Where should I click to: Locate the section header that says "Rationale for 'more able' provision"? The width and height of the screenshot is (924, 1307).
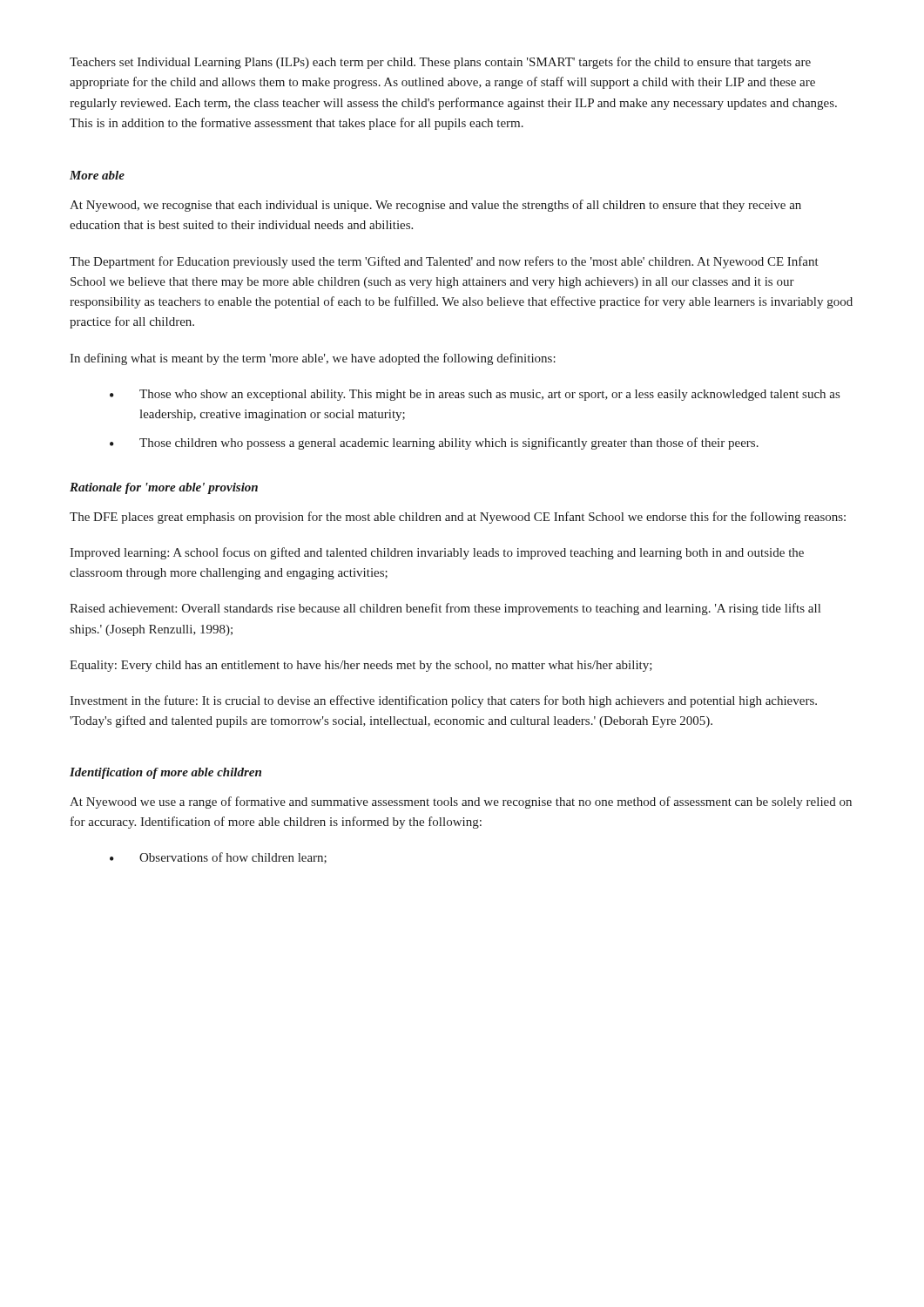[x=164, y=487]
